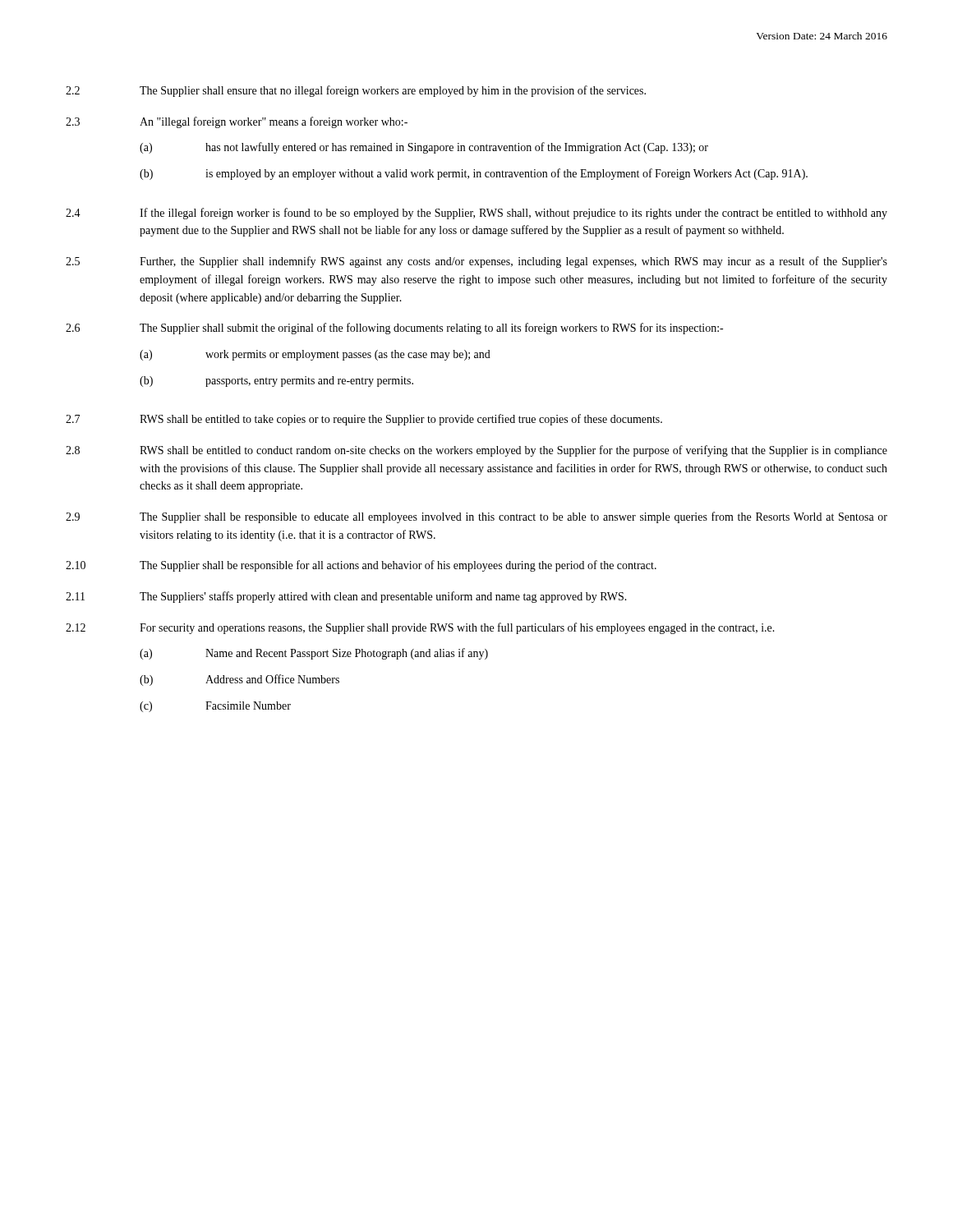Click on the list item containing "2.6 The Supplier shall"

pos(476,359)
